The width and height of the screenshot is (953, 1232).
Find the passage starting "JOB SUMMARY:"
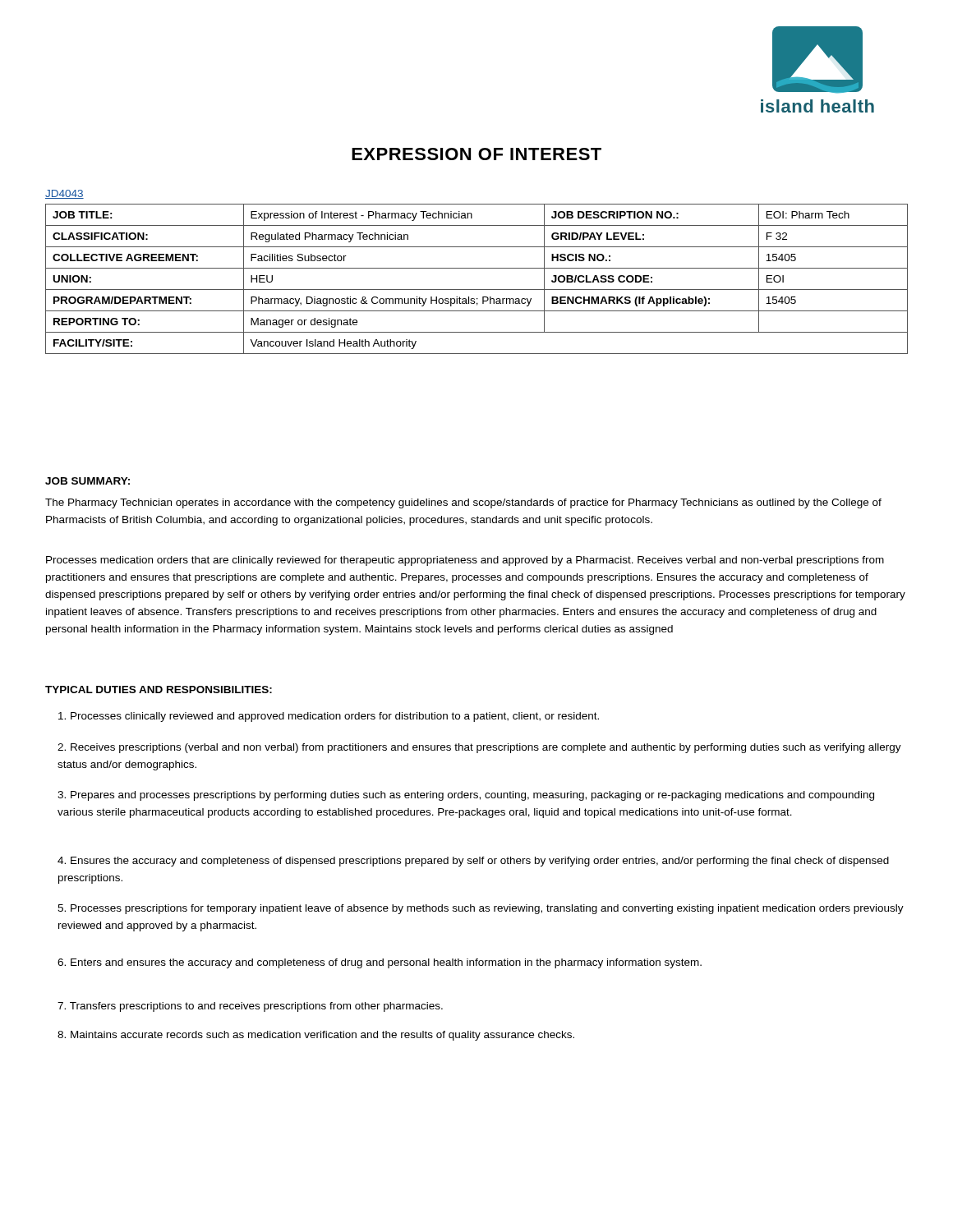point(88,481)
